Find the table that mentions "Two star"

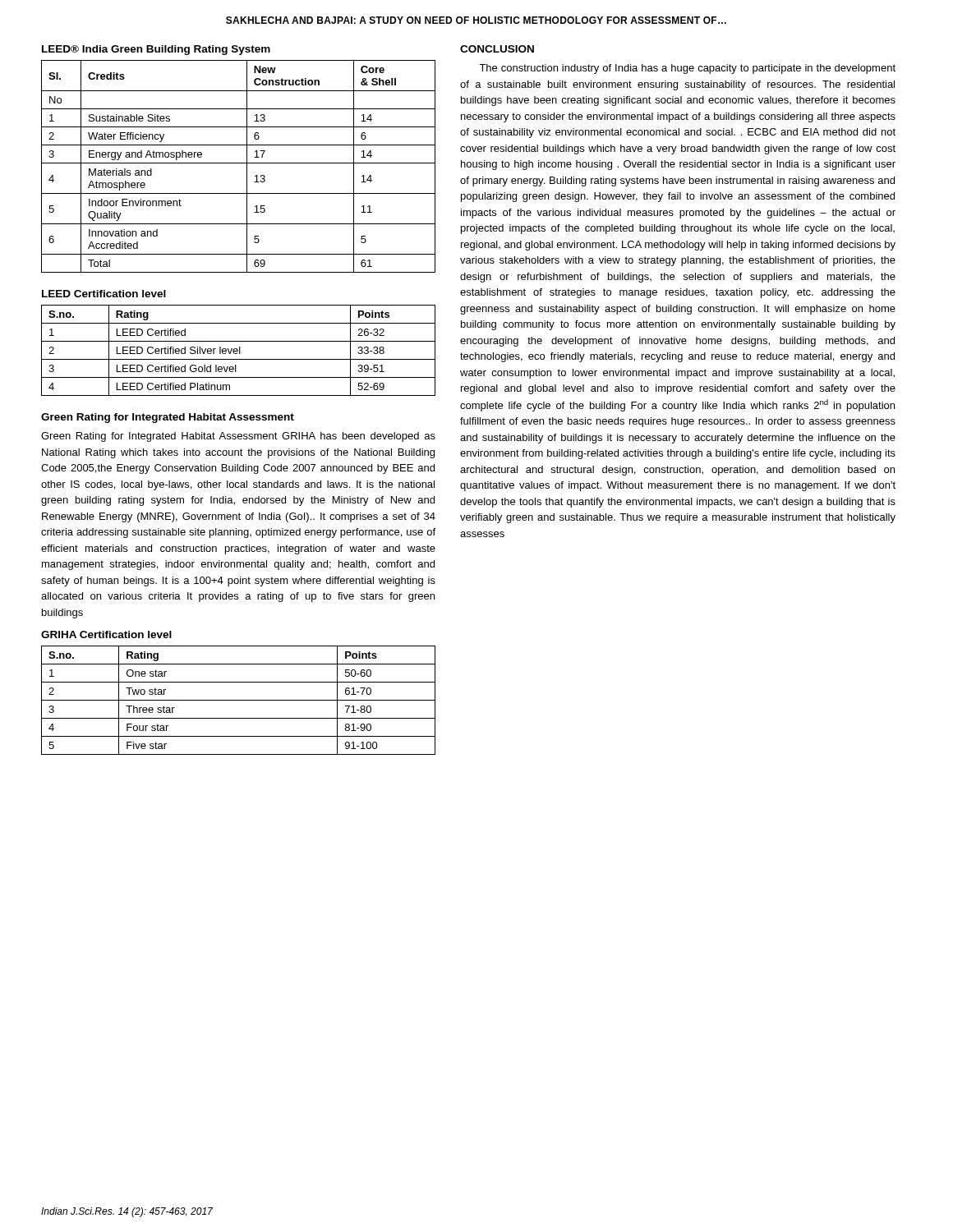[238, 700]
